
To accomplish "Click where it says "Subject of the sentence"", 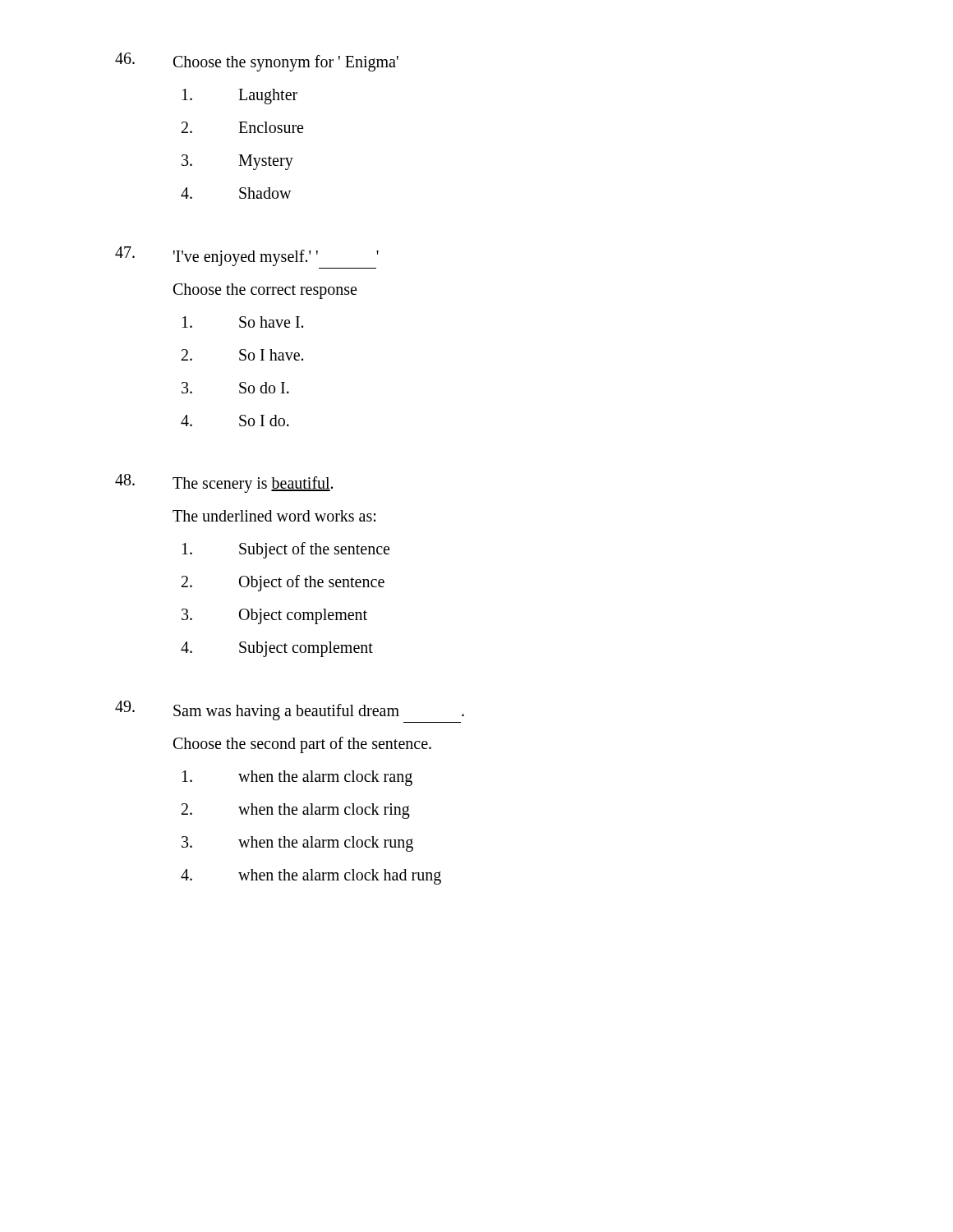I will point(286,550).
